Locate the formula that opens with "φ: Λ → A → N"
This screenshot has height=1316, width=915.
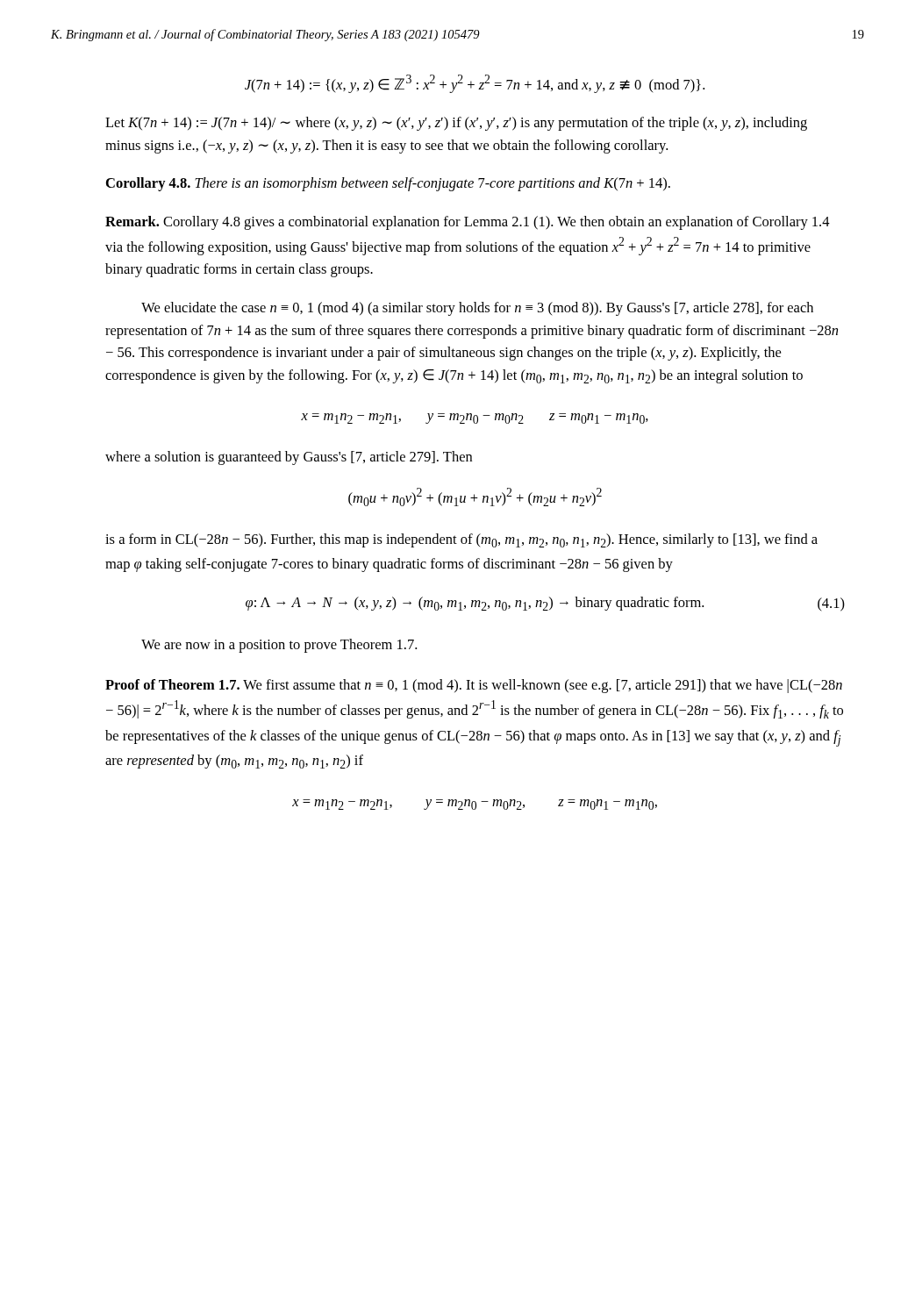point(475,604)
